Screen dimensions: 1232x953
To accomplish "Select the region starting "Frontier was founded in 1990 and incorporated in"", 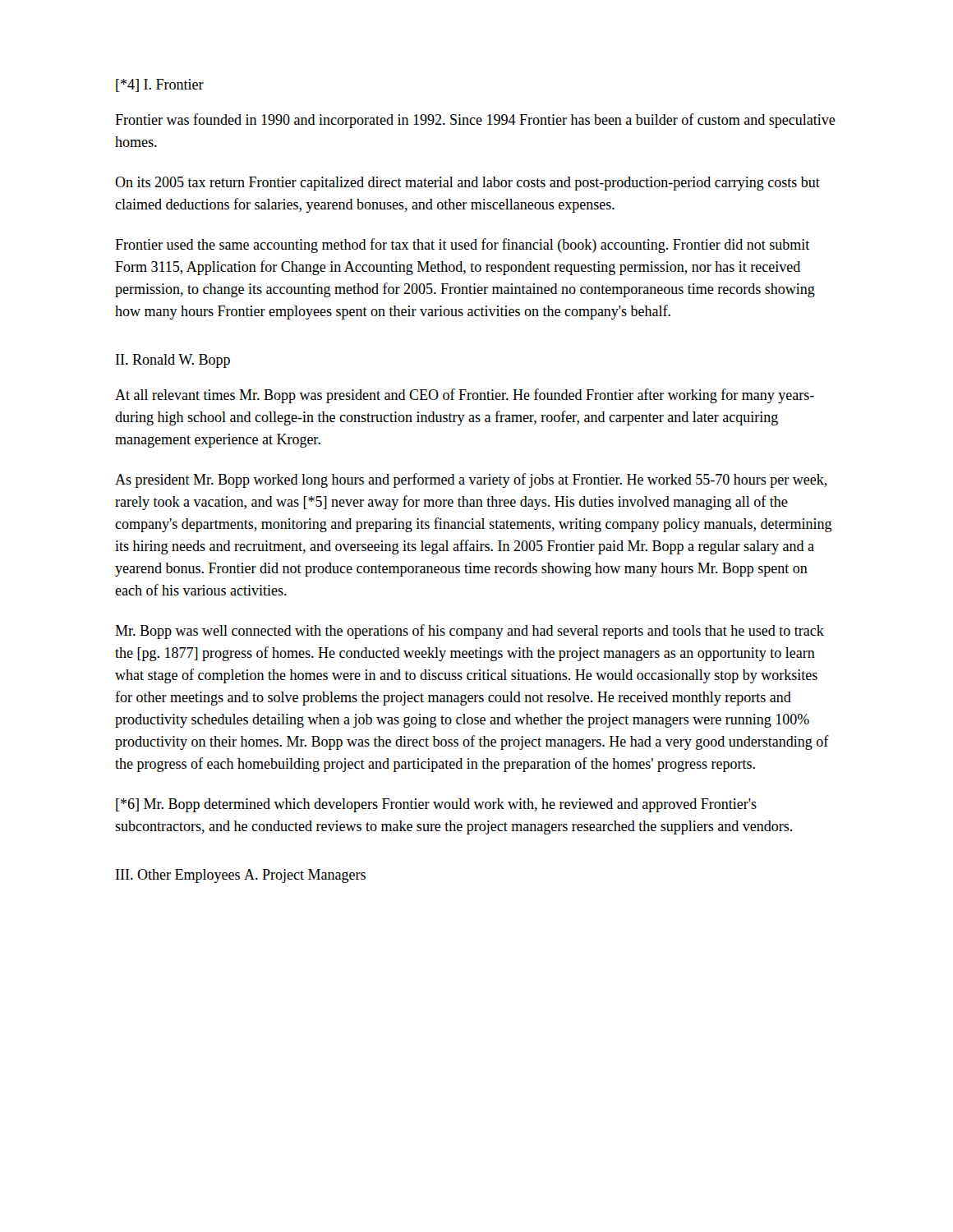I will (x=475, y=131).
